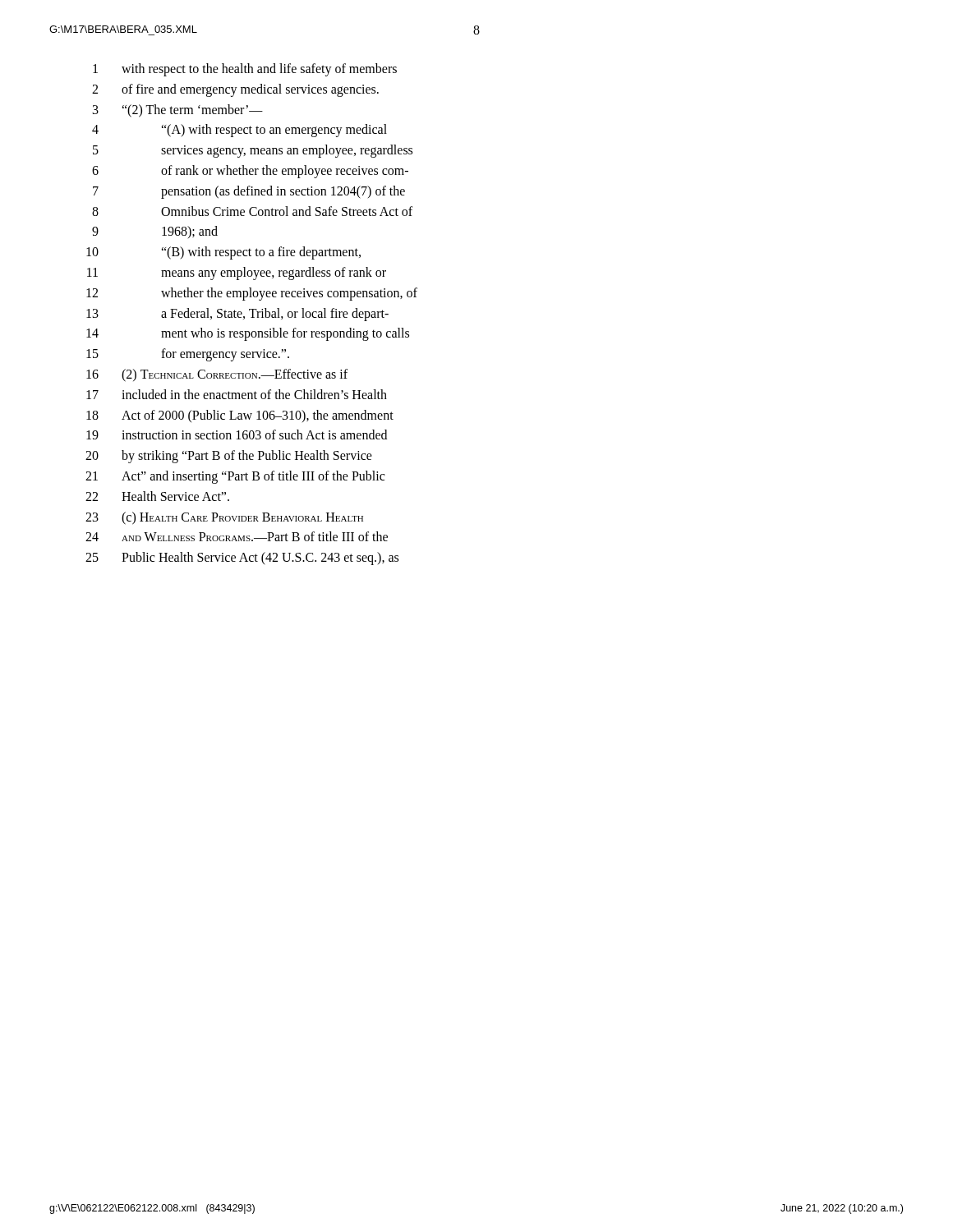
Task: Find the passage starting "11 means any employee,"
Action: pos(237,274)
